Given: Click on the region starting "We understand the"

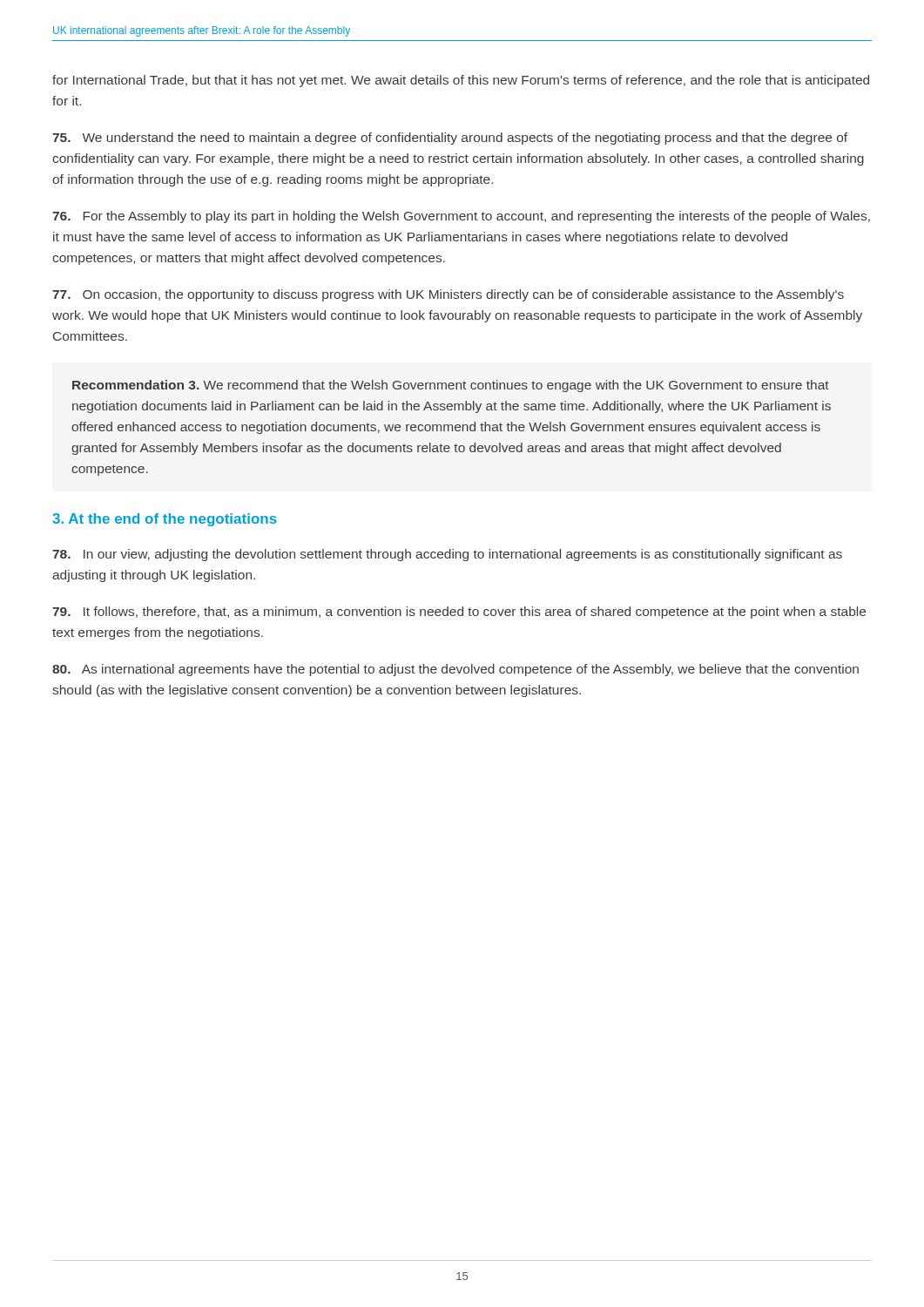Looking at the screenshot, I should [458, 158].
